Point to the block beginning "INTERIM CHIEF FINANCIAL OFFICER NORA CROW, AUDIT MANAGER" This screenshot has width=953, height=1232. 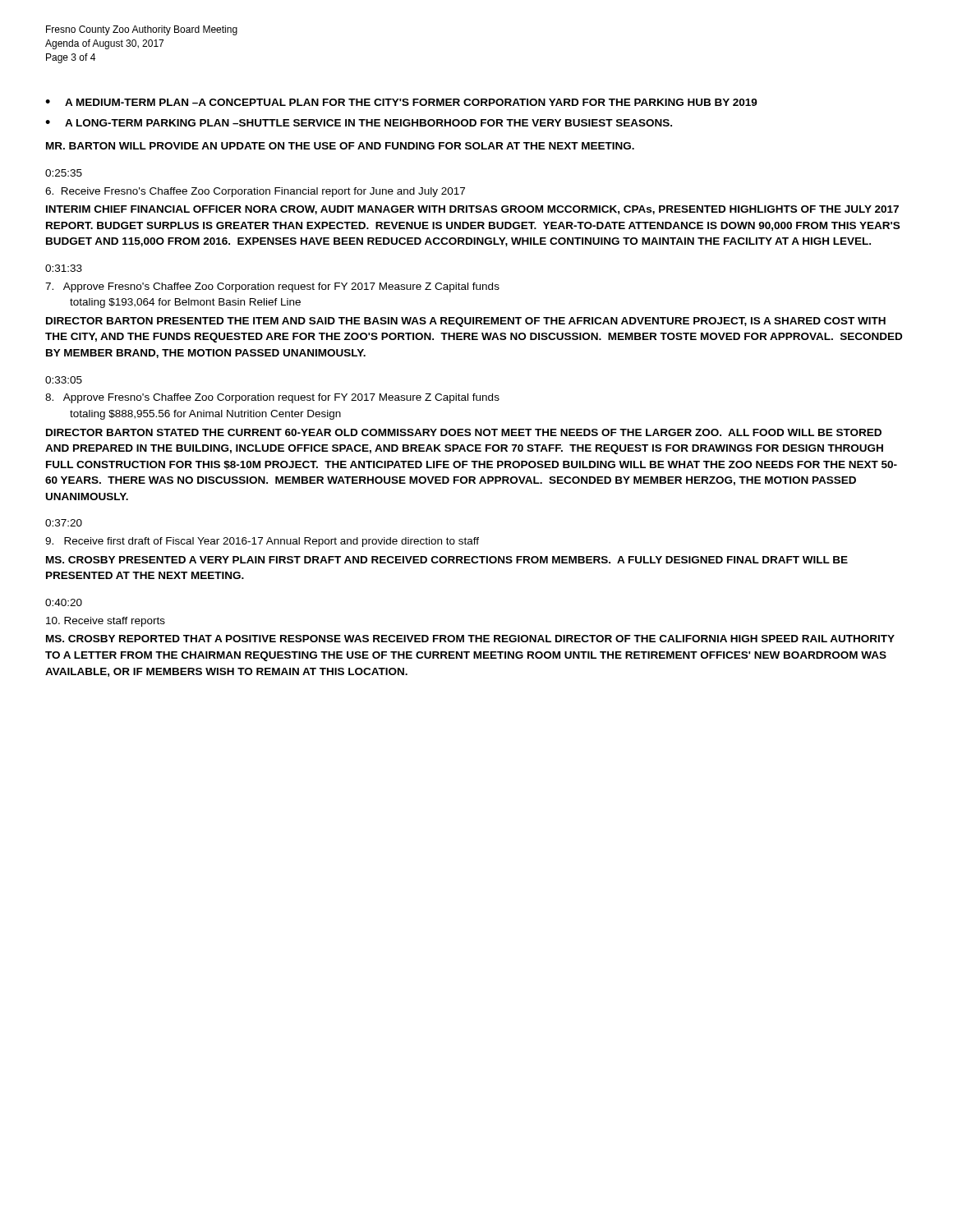pos(473,225)
